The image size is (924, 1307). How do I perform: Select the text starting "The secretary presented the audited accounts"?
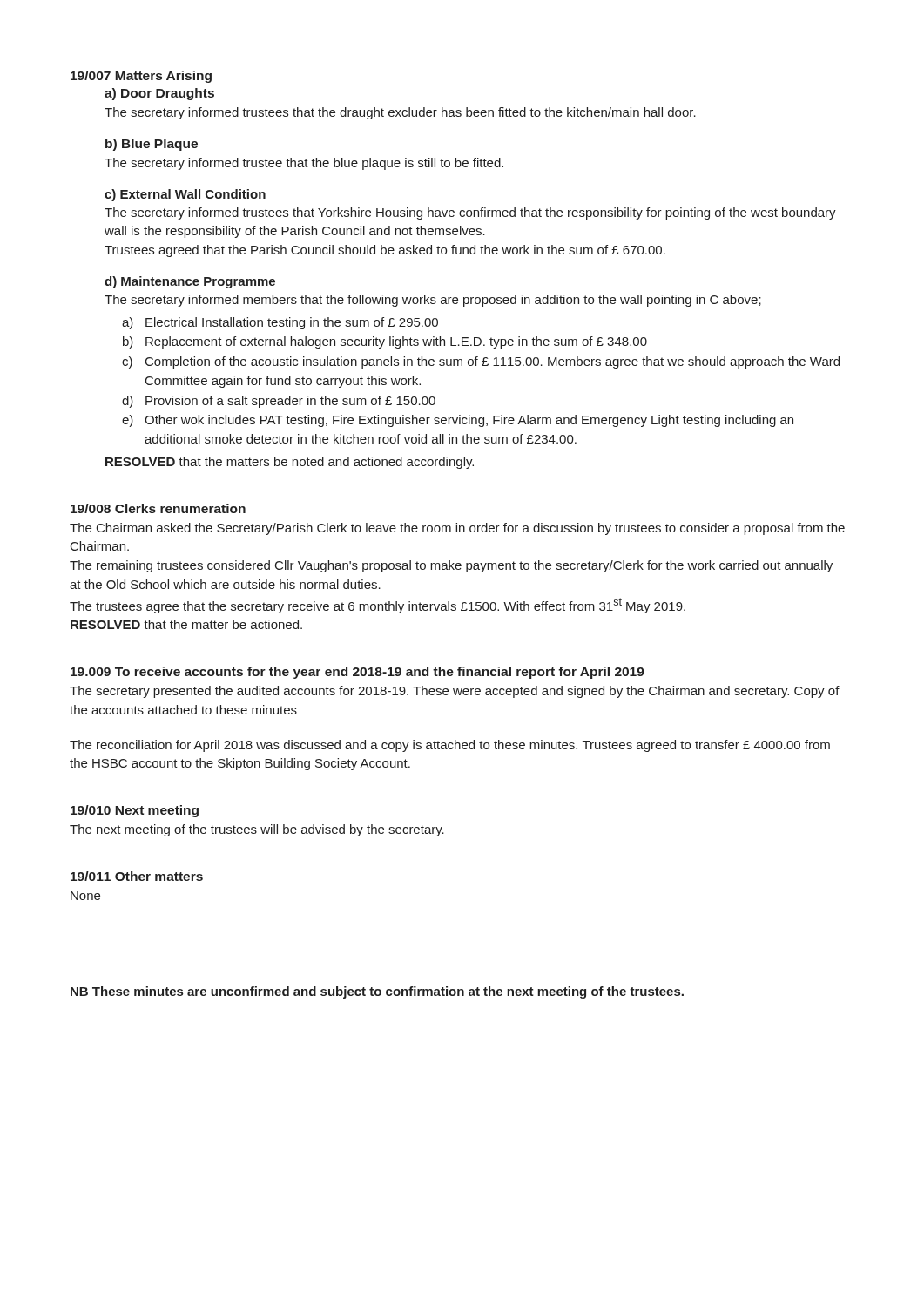(454, 700)
